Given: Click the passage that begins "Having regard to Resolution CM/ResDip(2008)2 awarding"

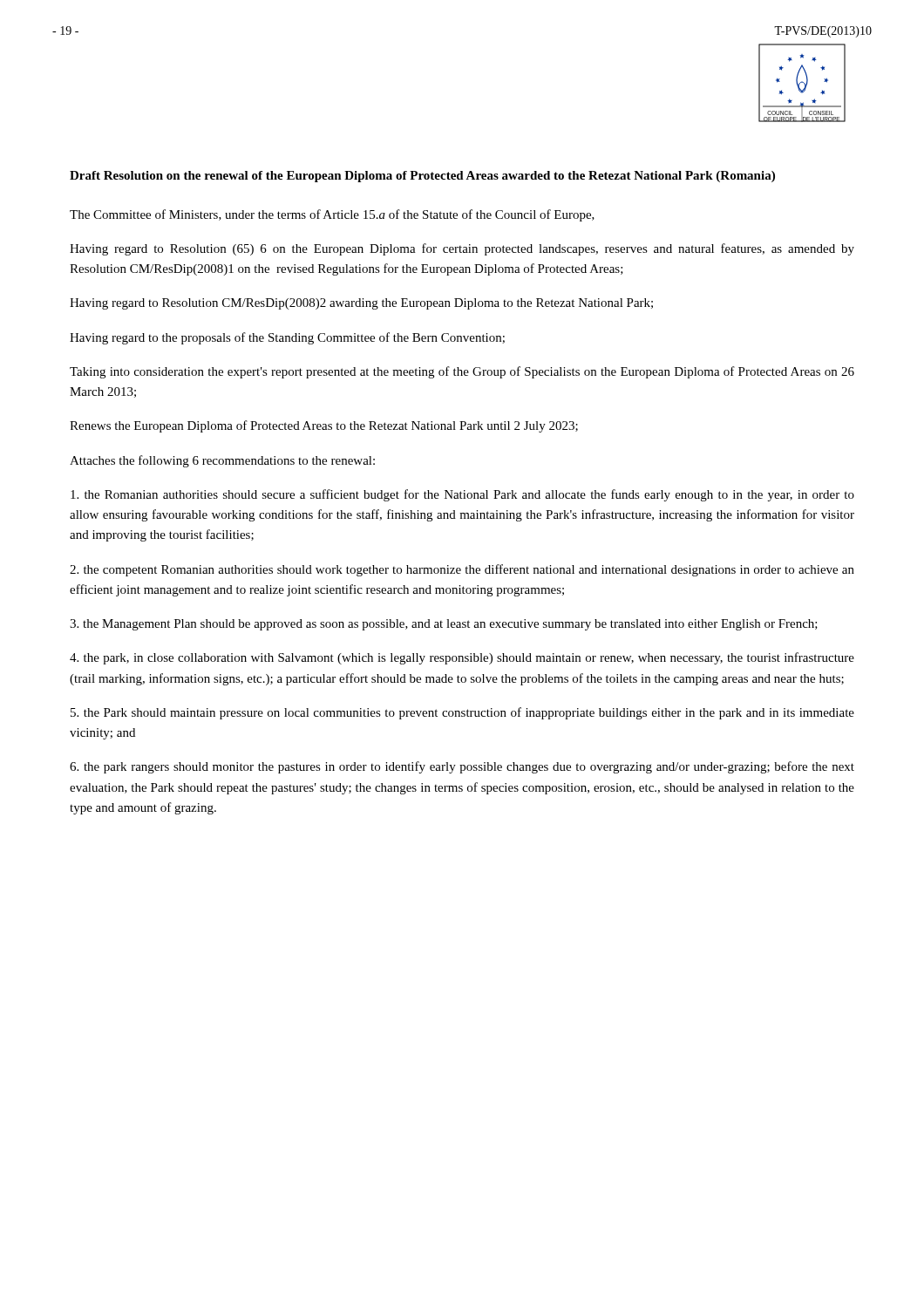Looking at the screenshot, I should click(x=362, y=303).
